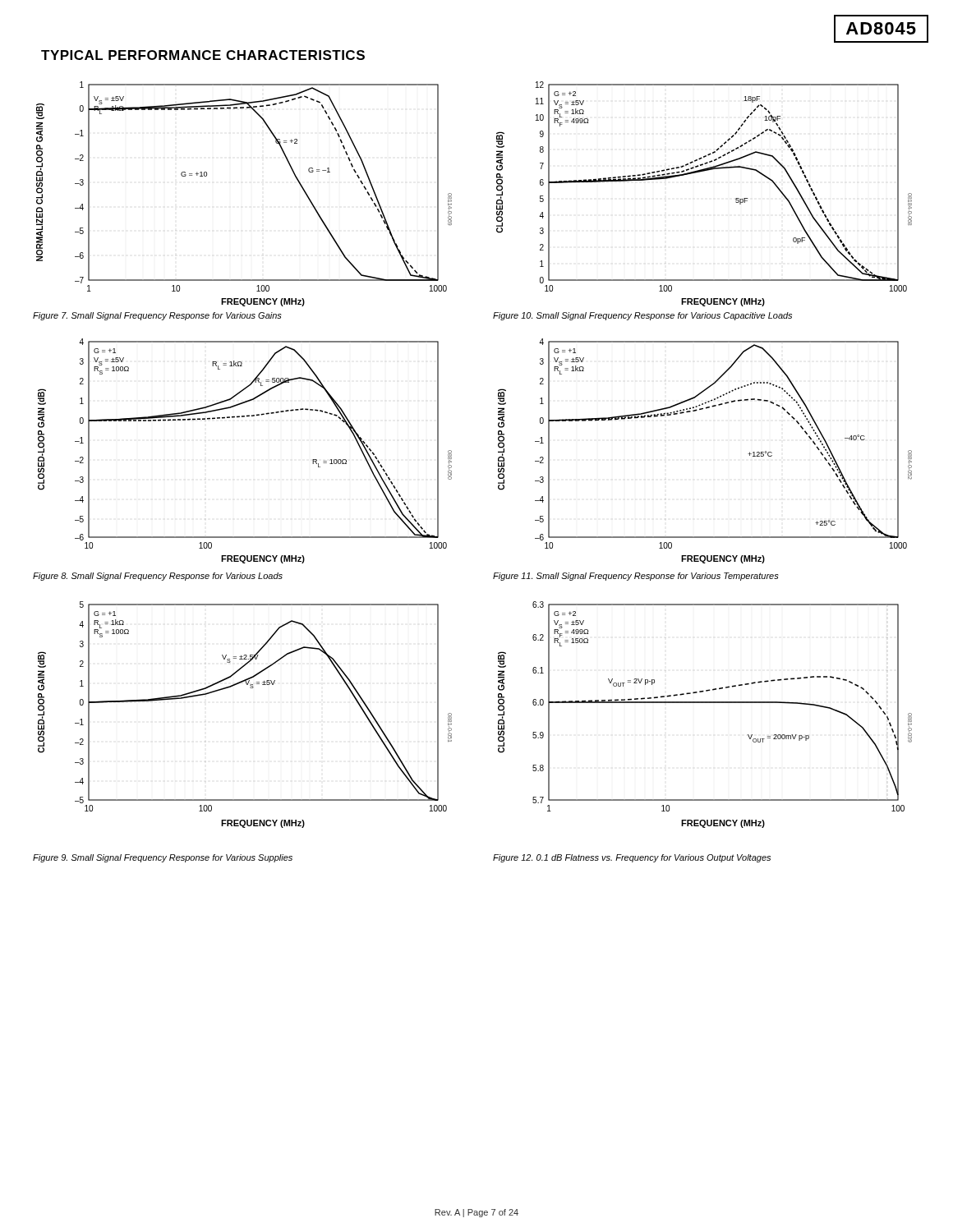This screenshot has height=1232, width=953.
Task: Navigate to the text starting "Figure 10. Small"
Action: (643, 315)
